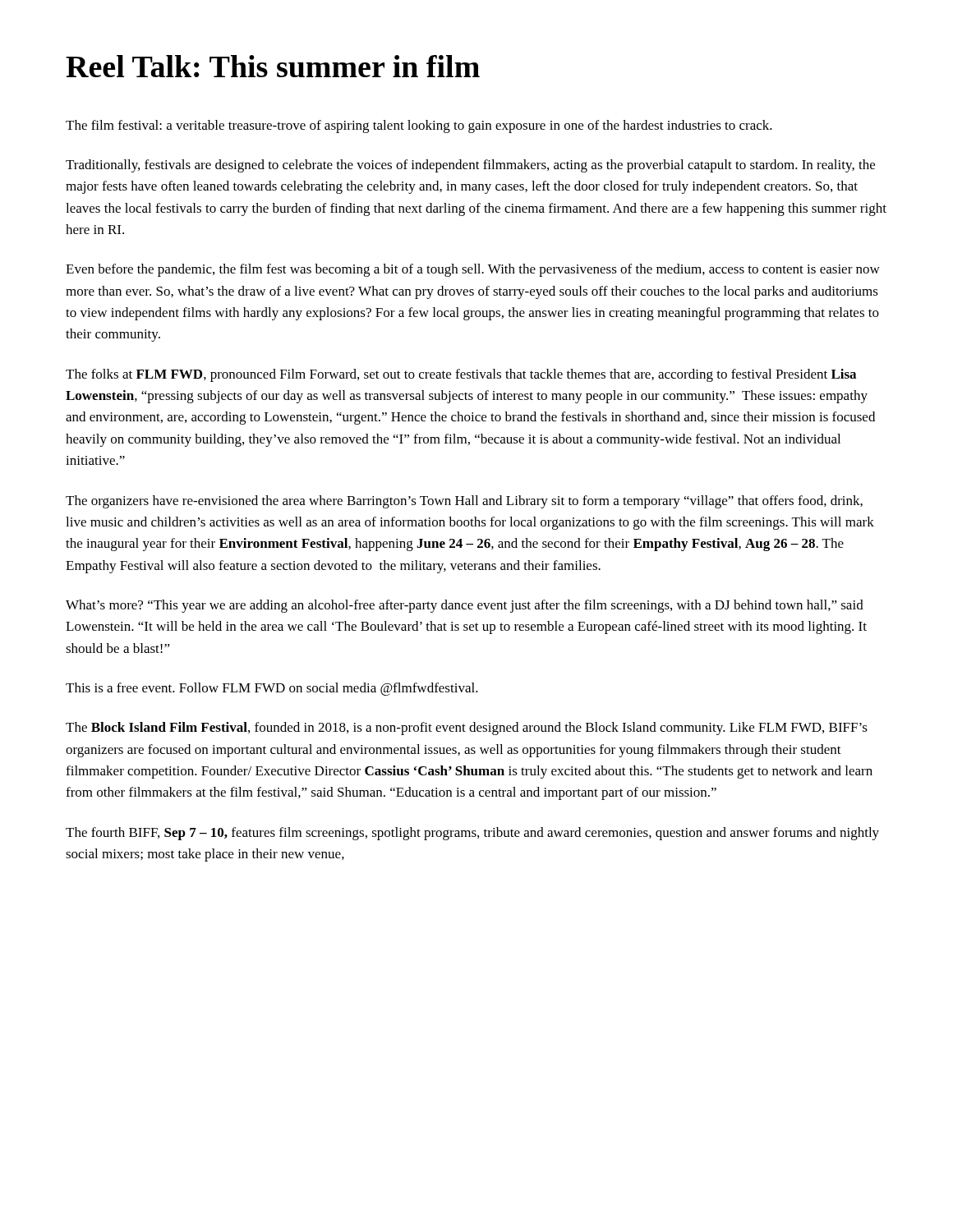
Task: Find the text block that reads "The Block Island Film"
Action: [x=469, y=760]
